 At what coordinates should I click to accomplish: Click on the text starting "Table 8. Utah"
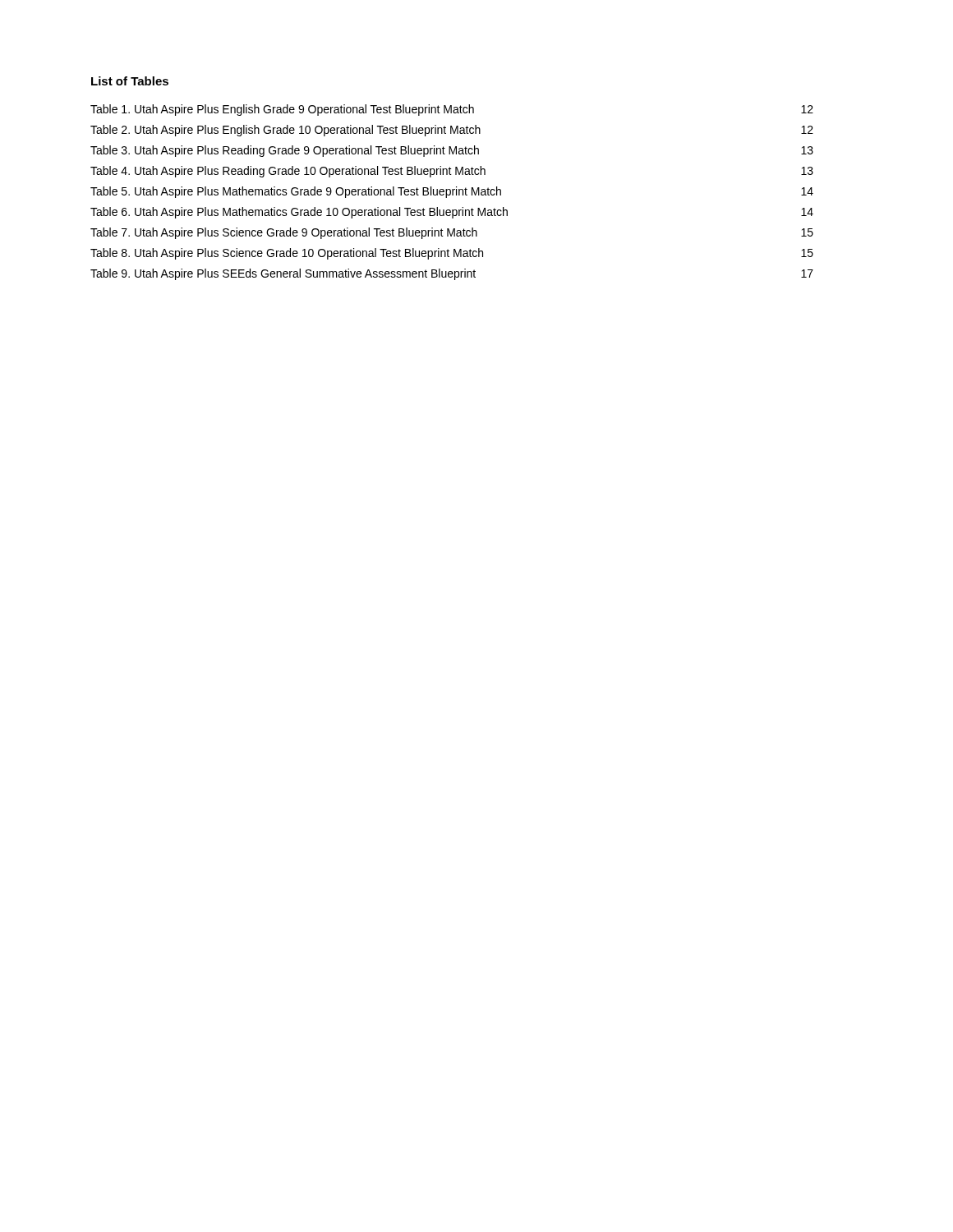(452, 253)
